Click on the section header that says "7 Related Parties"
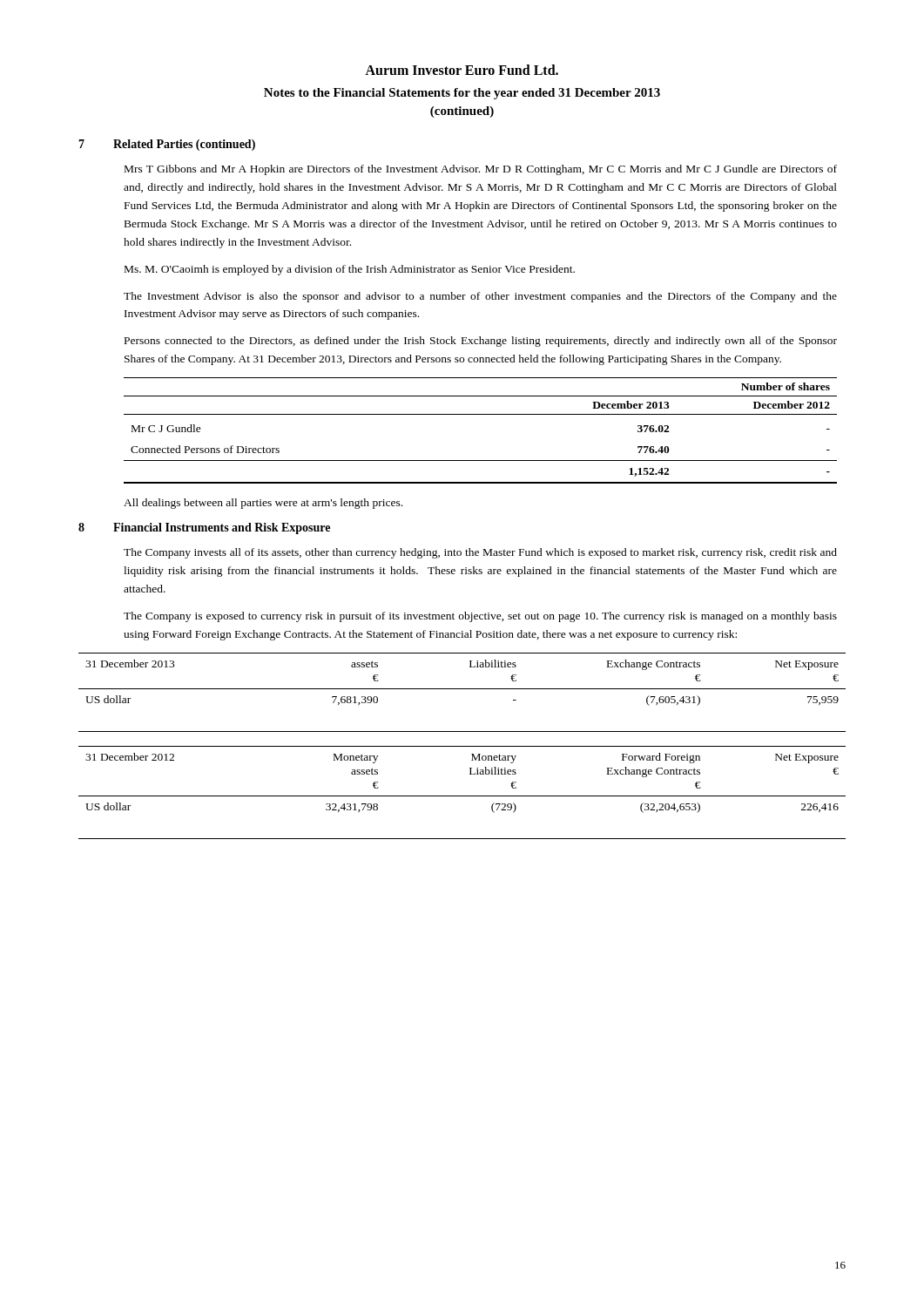 coord(167,145)
